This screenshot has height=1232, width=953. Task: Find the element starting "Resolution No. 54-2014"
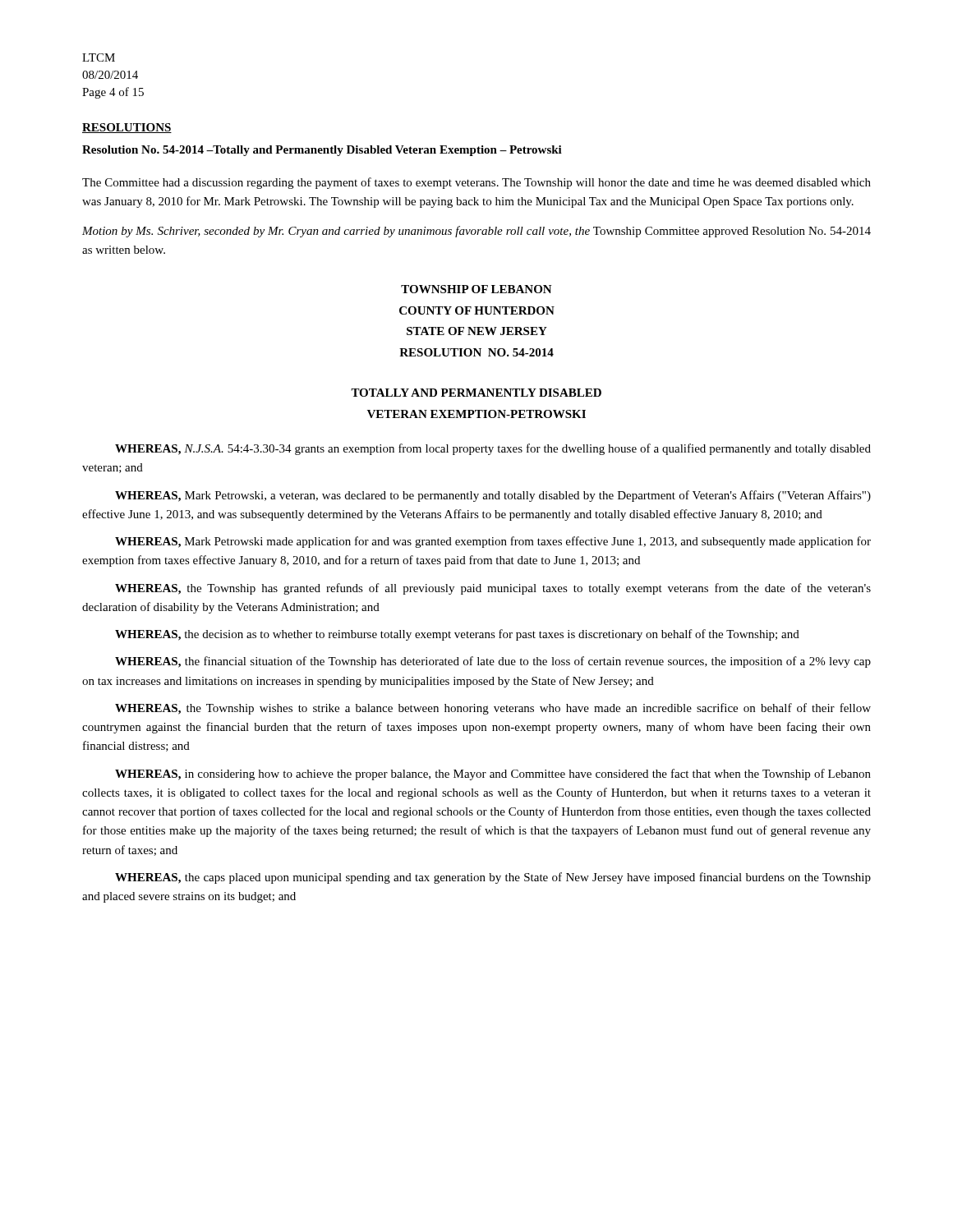(322, 150)
